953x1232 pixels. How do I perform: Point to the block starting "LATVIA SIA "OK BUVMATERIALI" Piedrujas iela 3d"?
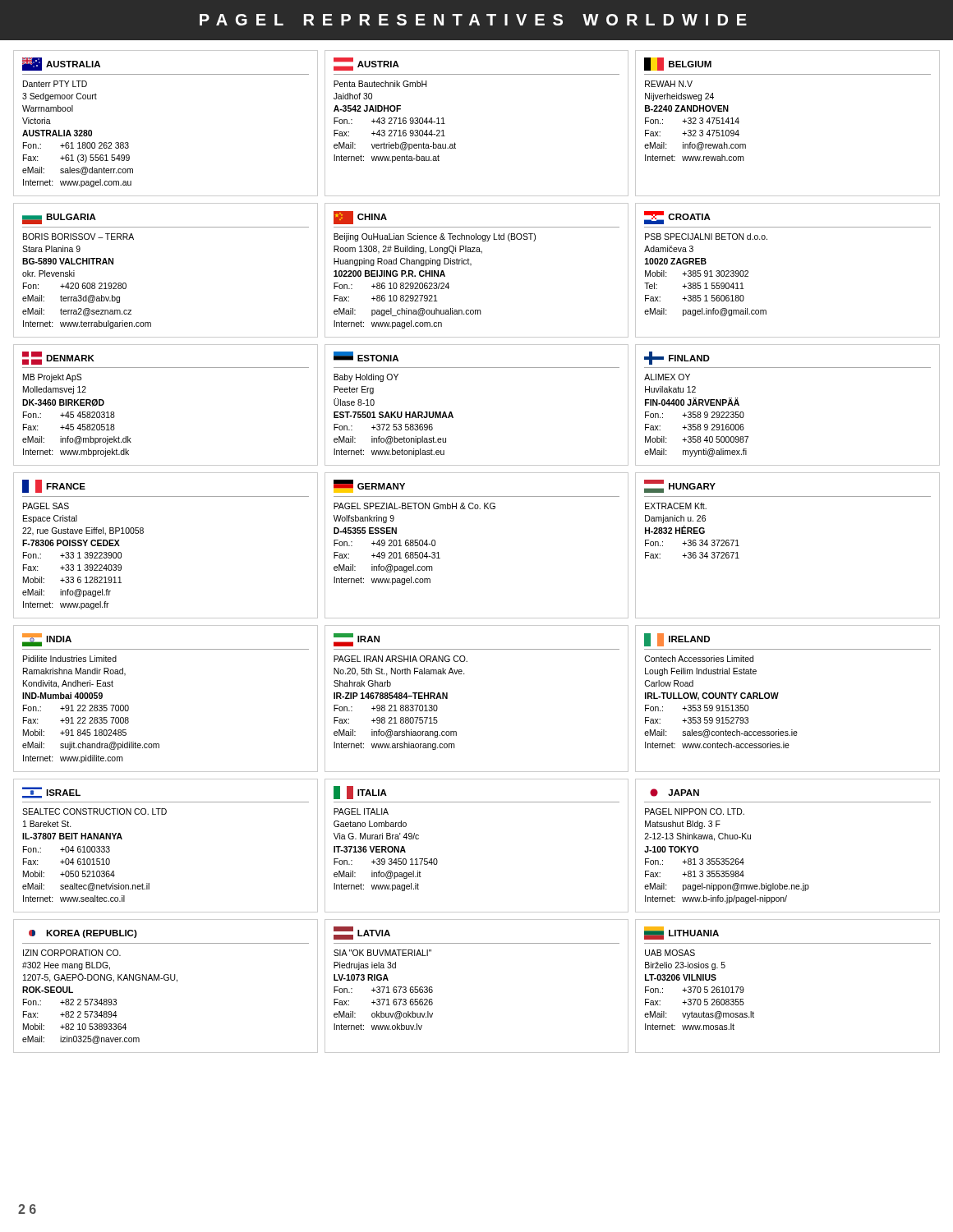click(x=362, y=933)
